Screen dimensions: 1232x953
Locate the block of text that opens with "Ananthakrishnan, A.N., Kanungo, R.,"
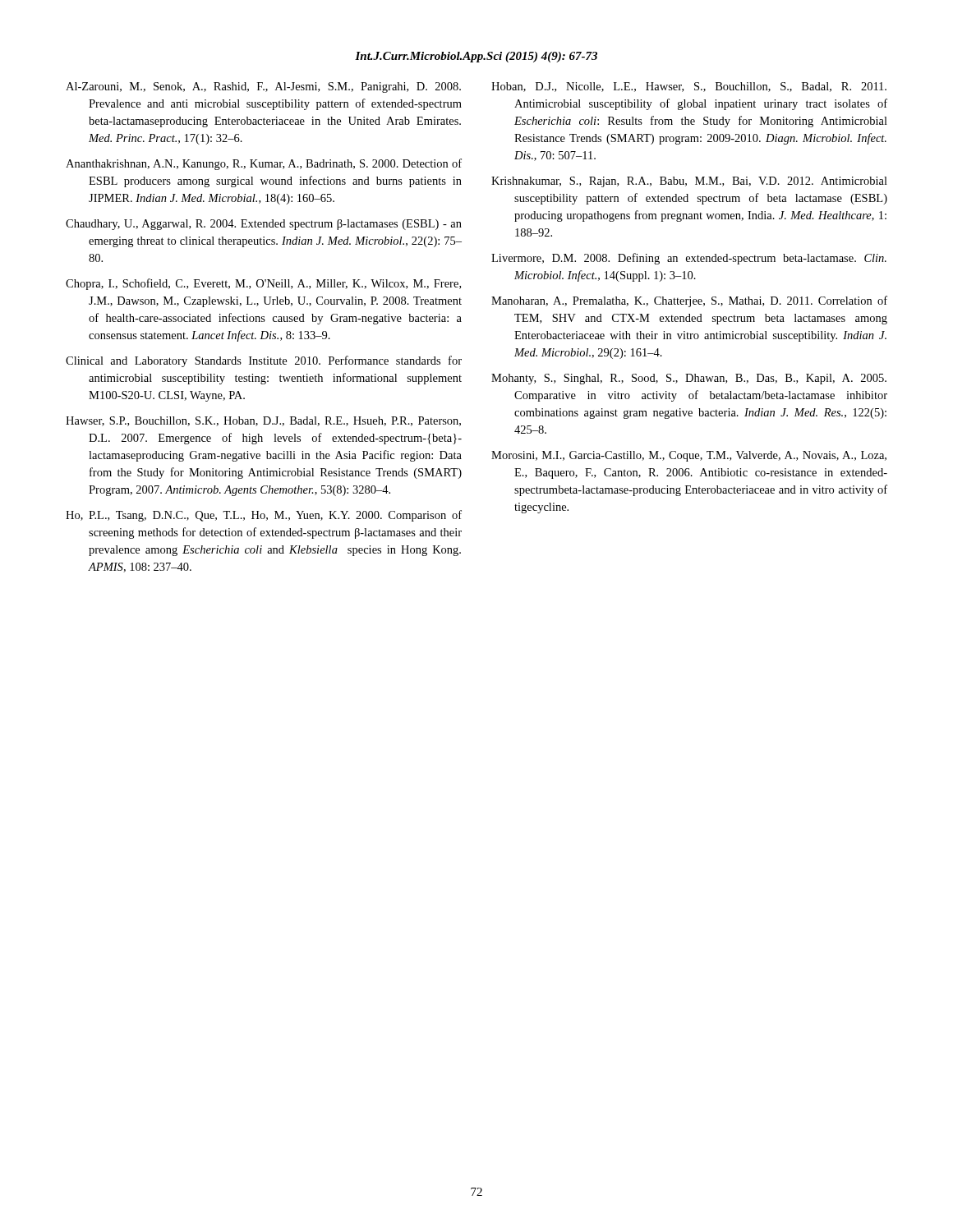(x=264, y=181)
